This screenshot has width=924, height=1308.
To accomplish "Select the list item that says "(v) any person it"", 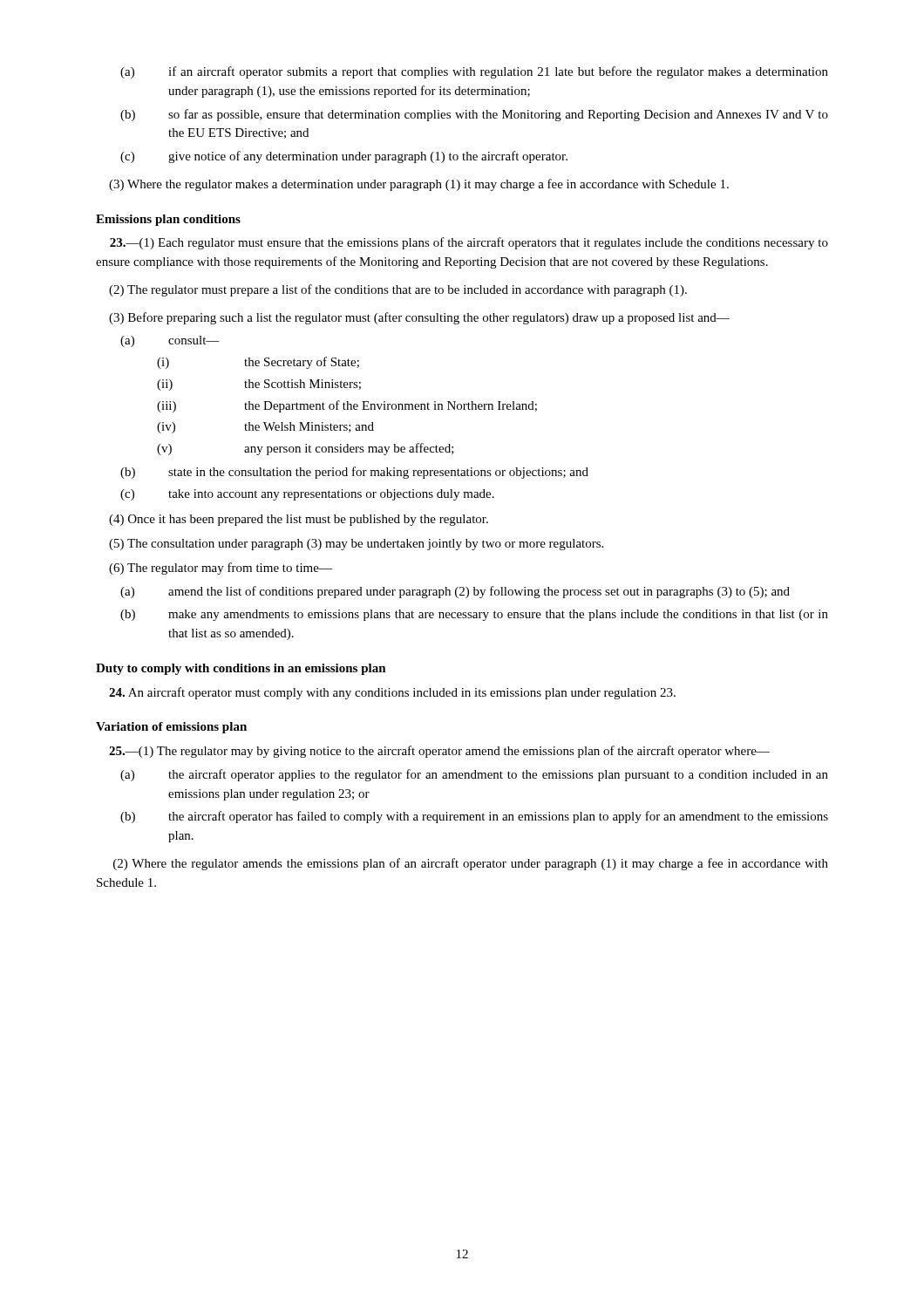I will tap(462, 449).
